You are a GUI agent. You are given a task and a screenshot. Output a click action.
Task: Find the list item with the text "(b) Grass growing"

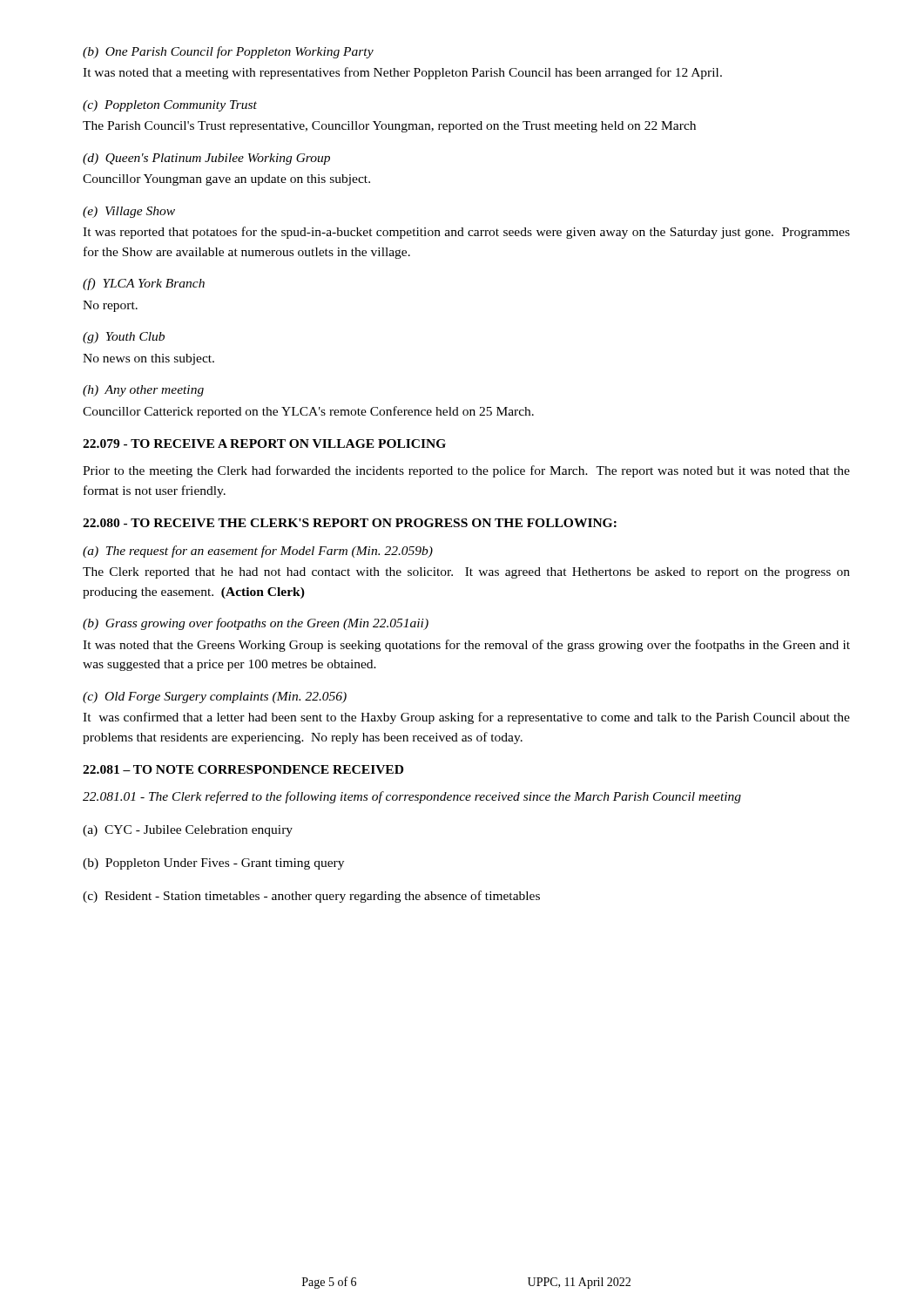point(466,644)
